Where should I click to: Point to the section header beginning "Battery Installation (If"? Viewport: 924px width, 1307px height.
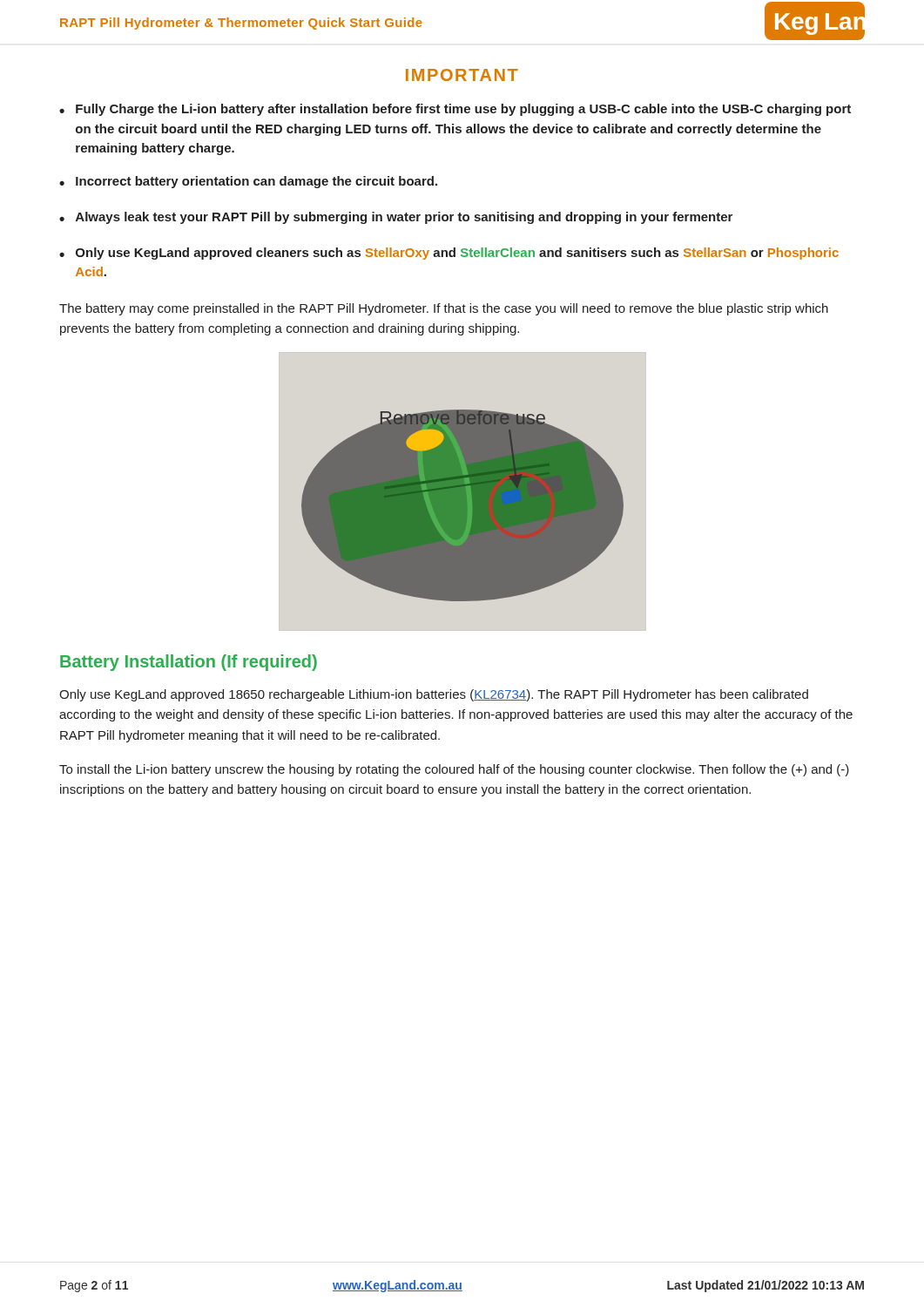click(188, 662)
